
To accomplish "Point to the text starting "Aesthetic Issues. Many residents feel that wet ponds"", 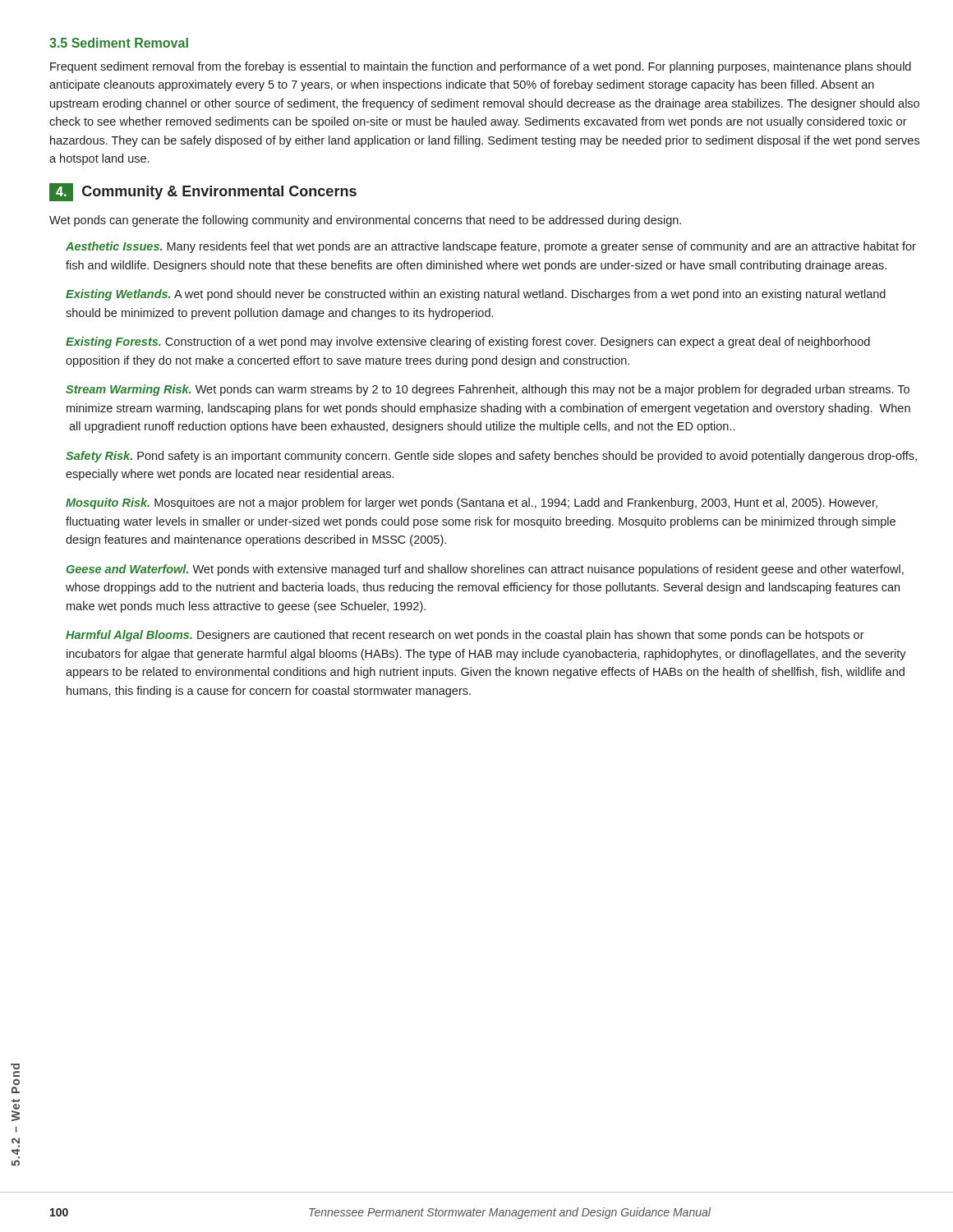I will click(491, 256).
